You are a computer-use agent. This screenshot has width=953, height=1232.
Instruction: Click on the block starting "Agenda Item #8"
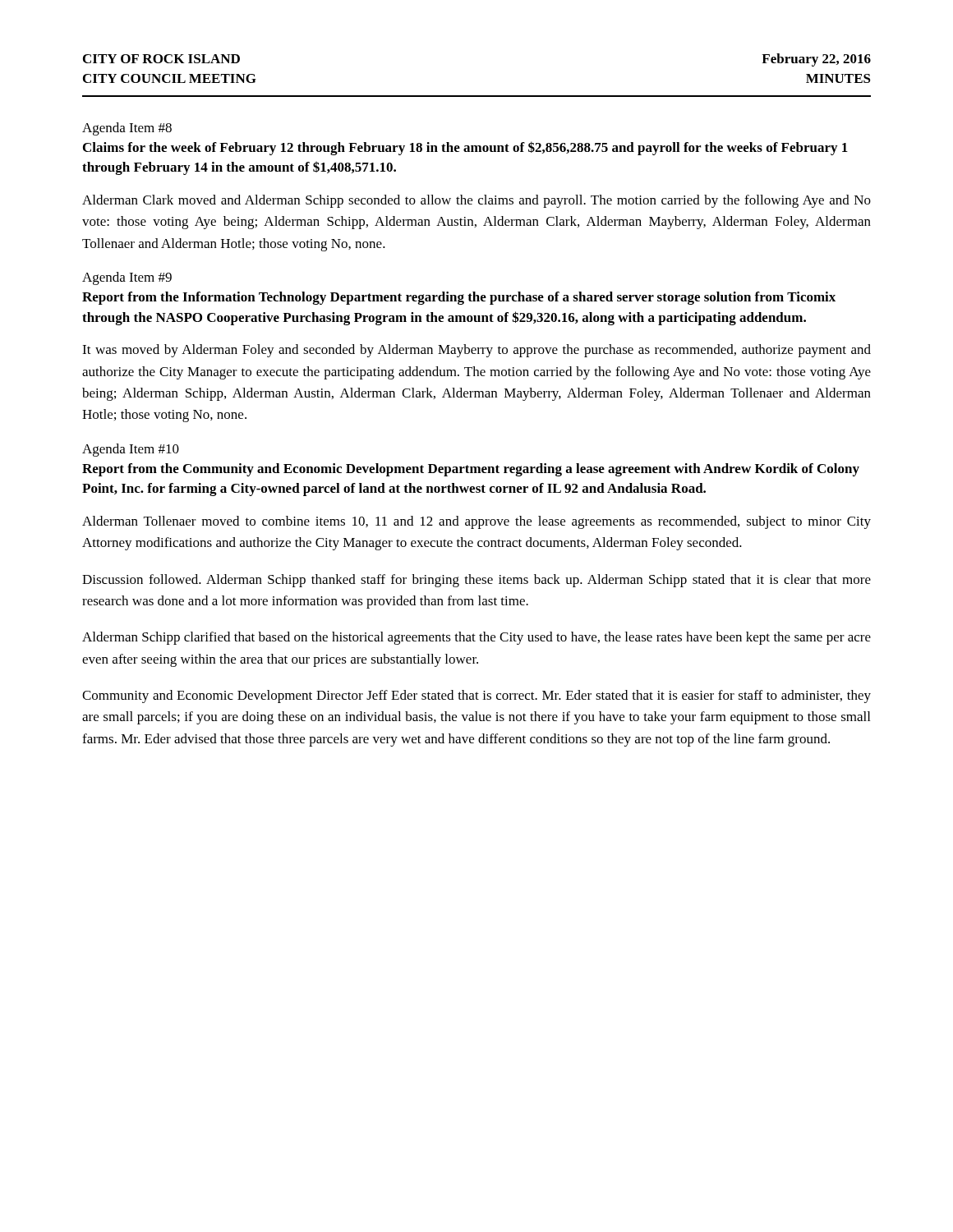127,127
